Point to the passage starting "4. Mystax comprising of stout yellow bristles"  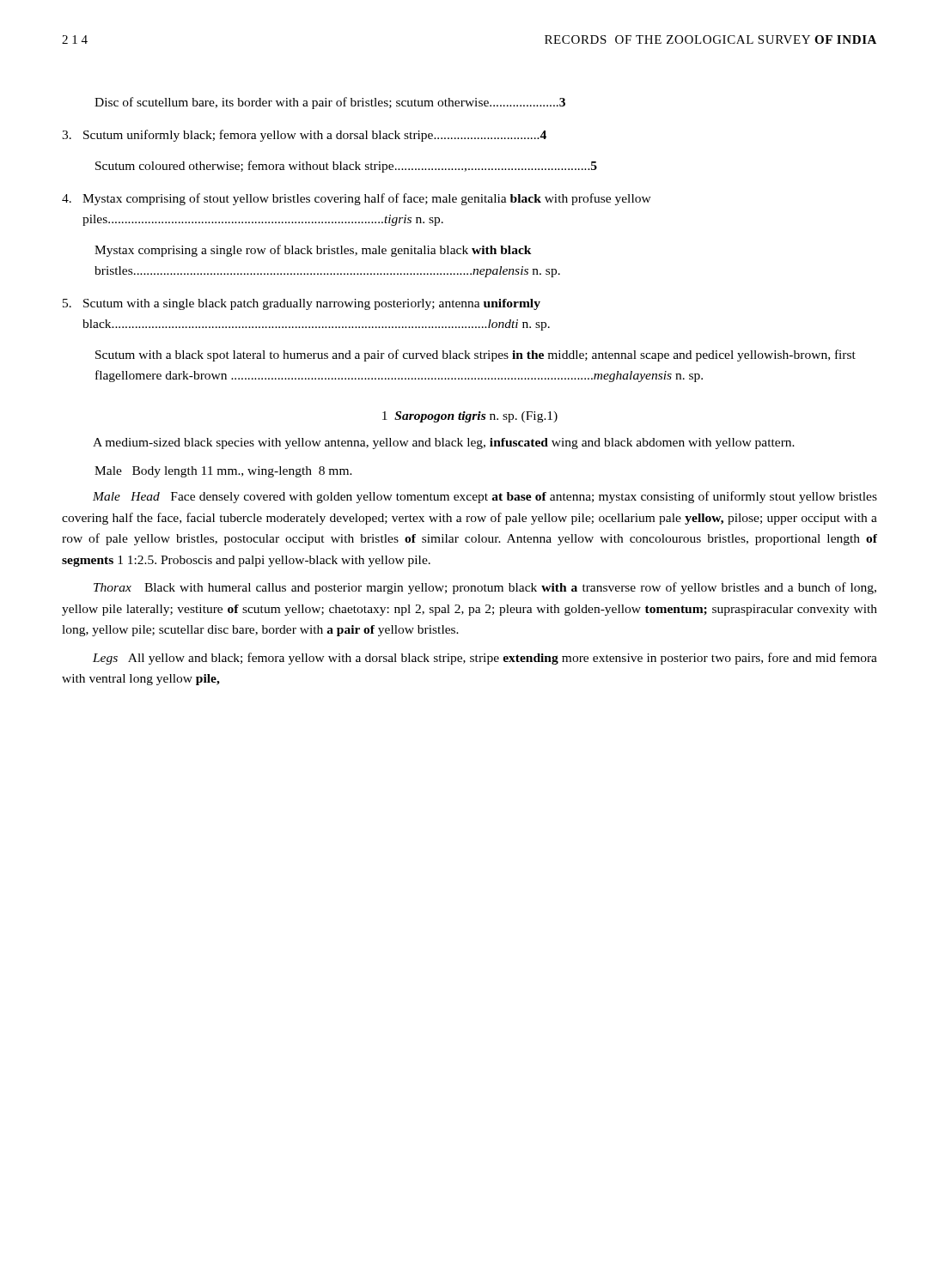tap(470, 209)
